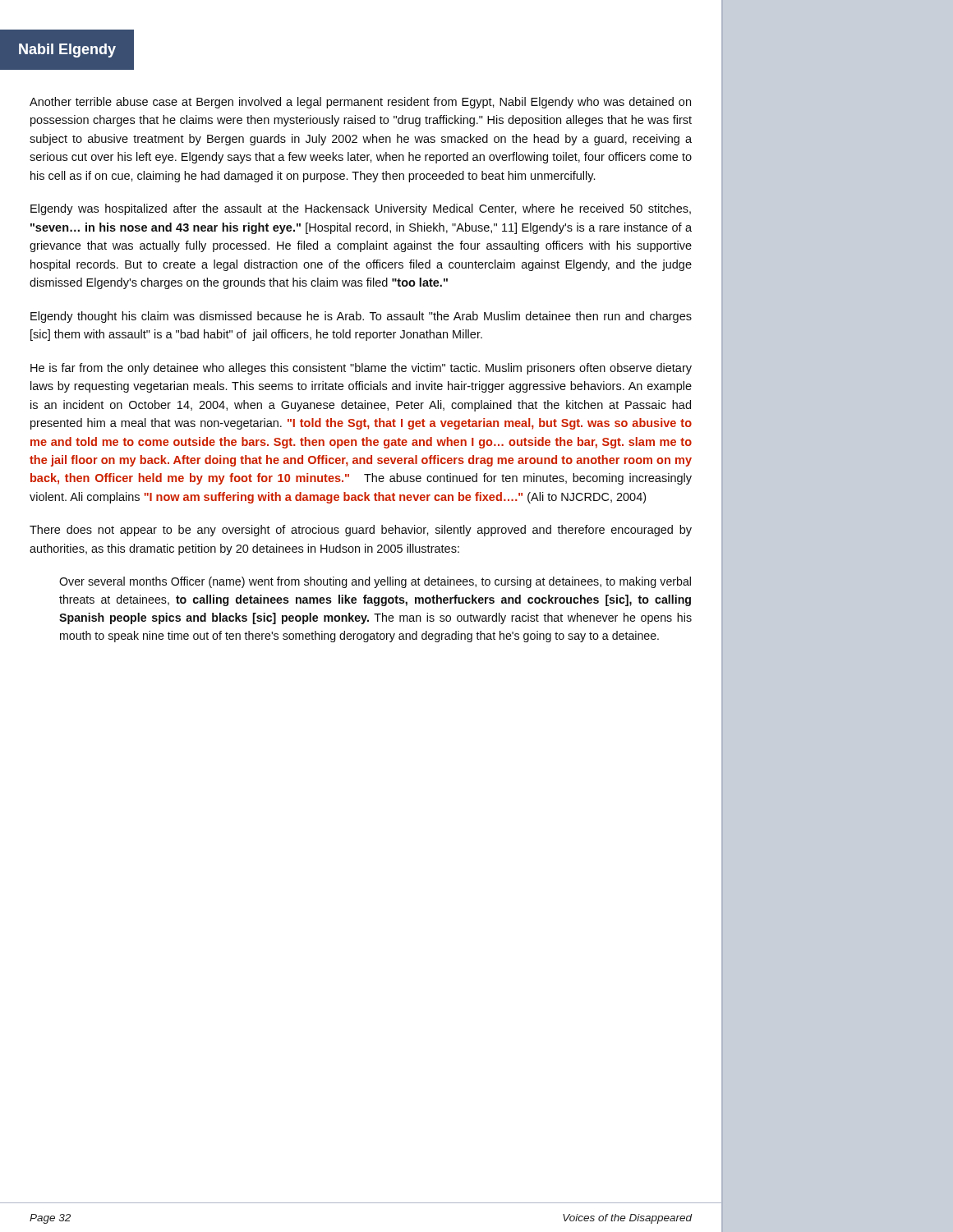Click the passage that begins "Another terrible abuse case"
953x1232 pixels.
(x=361, y=139)
